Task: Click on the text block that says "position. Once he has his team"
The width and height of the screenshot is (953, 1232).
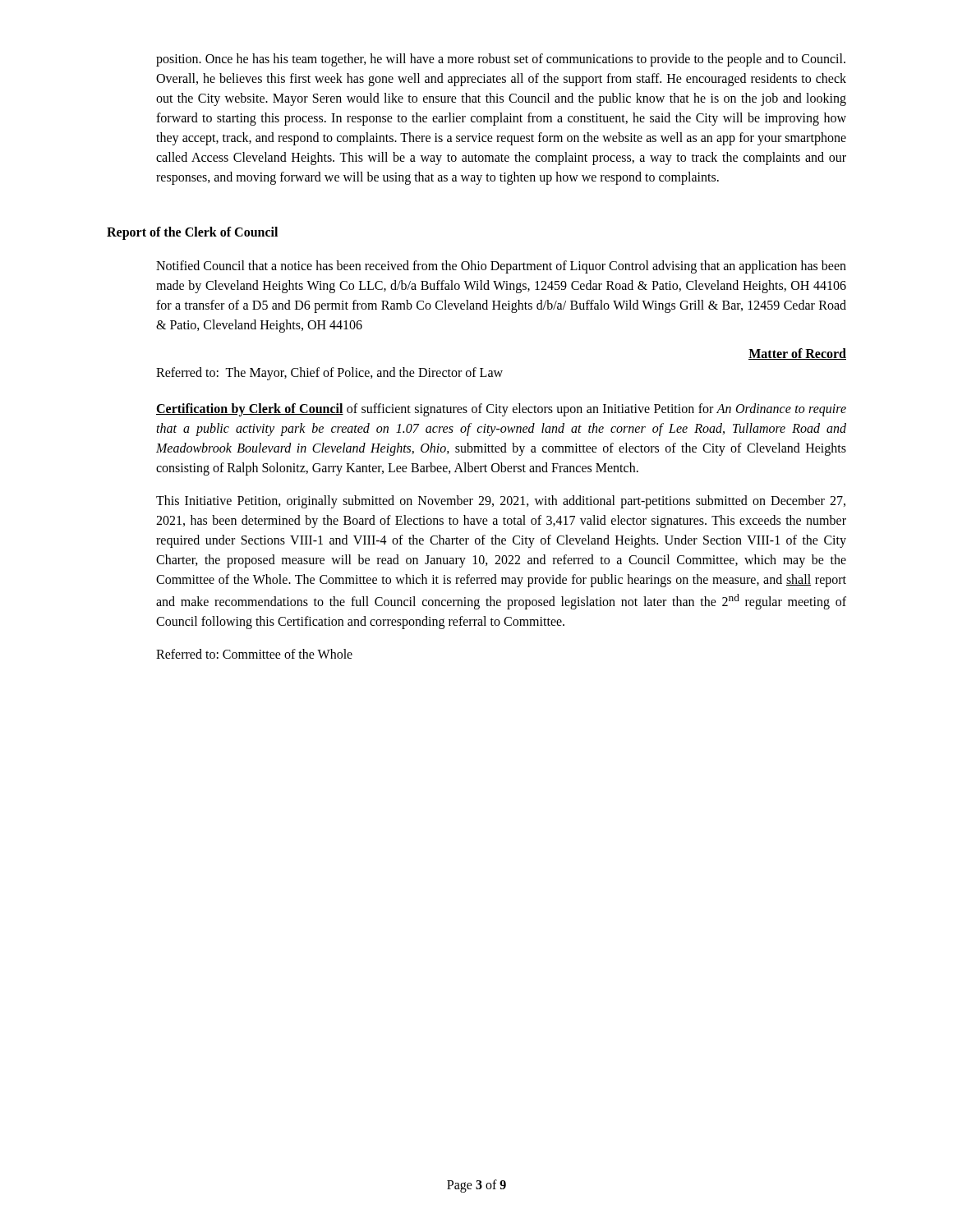Action: click(x=501, y=118)
